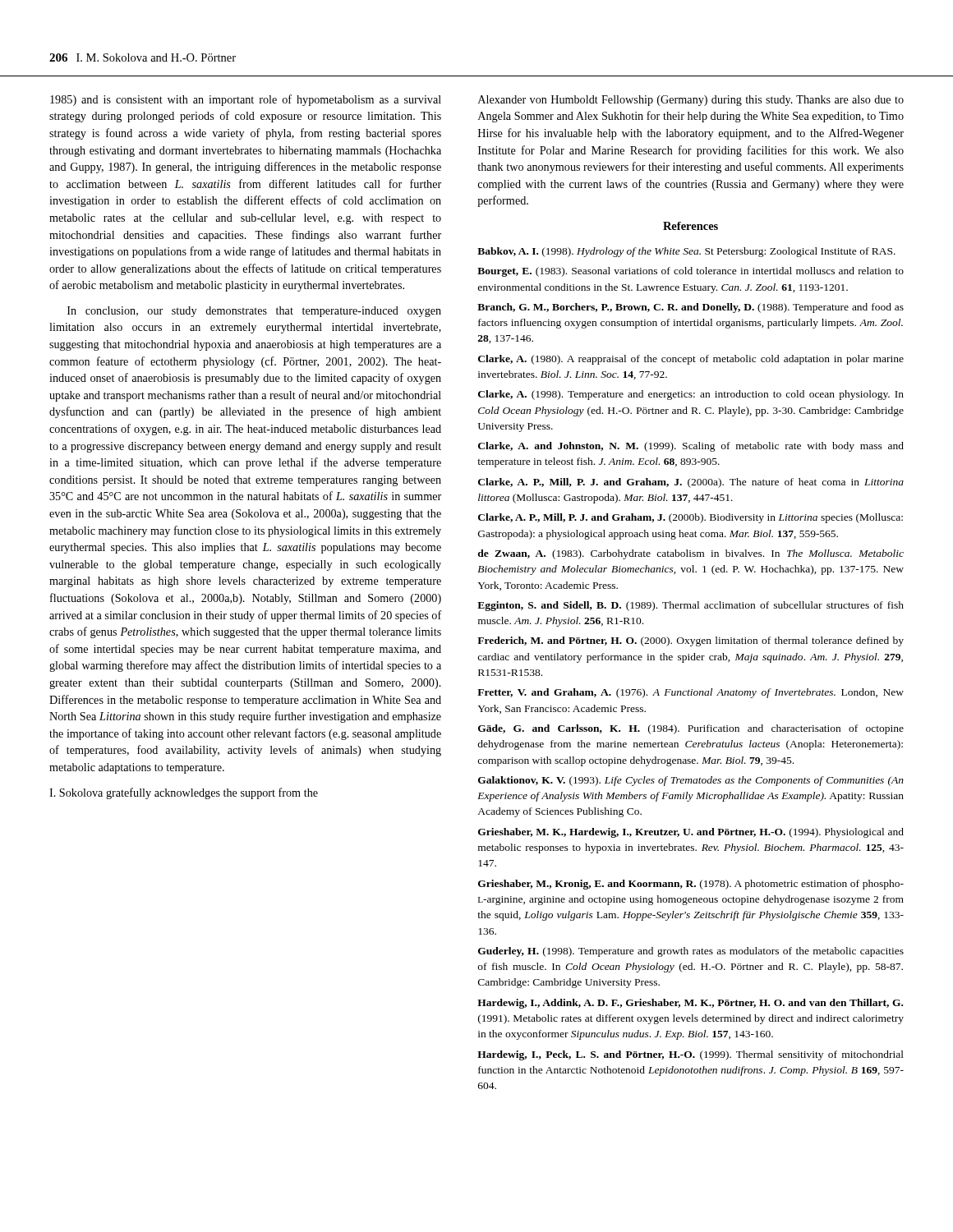Click the section header
This screenshot has height=1232, width=953.
pyautogui.click(x=691, y=226)
